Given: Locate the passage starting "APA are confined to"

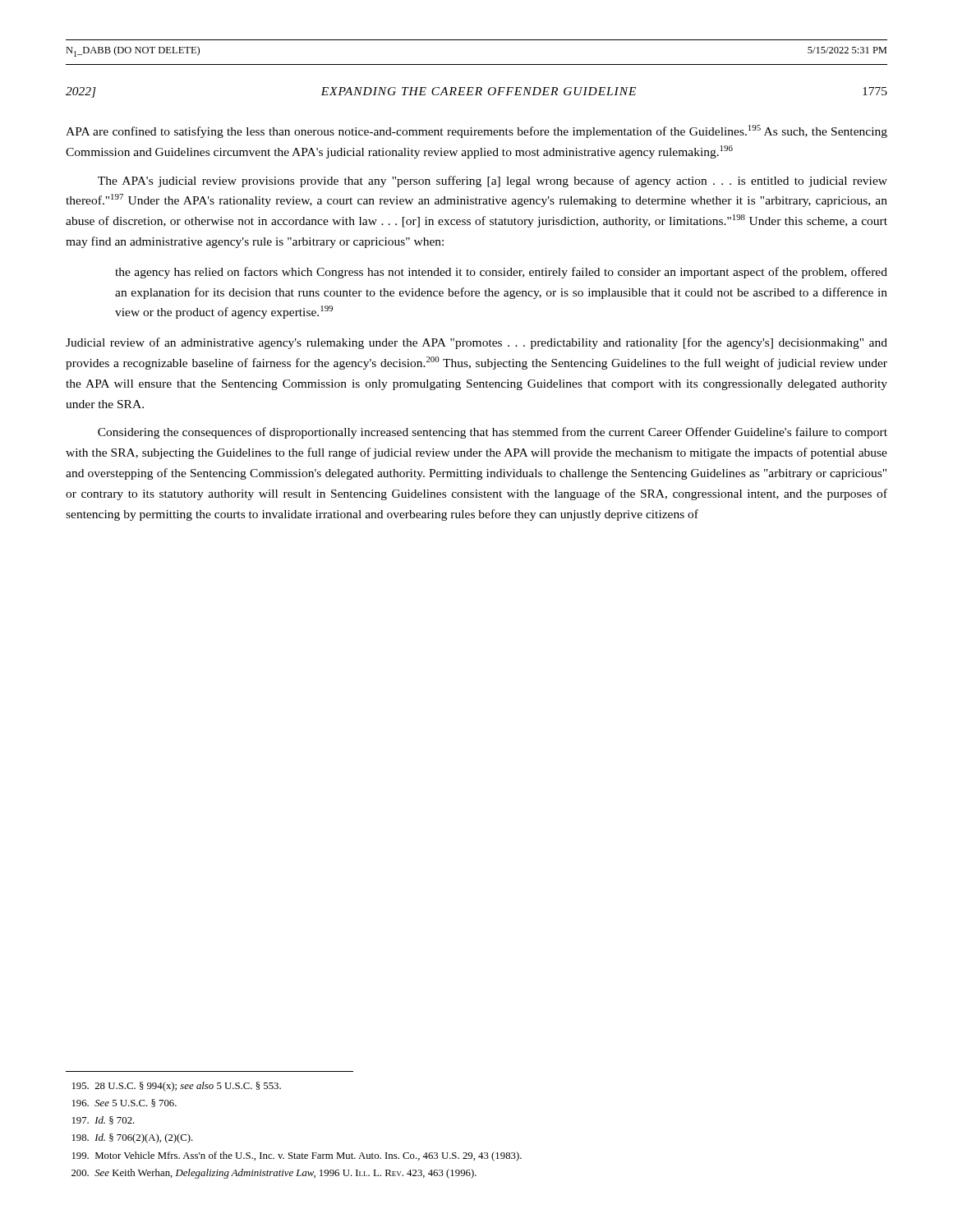Looking at the screenshot, I should 476,187.
